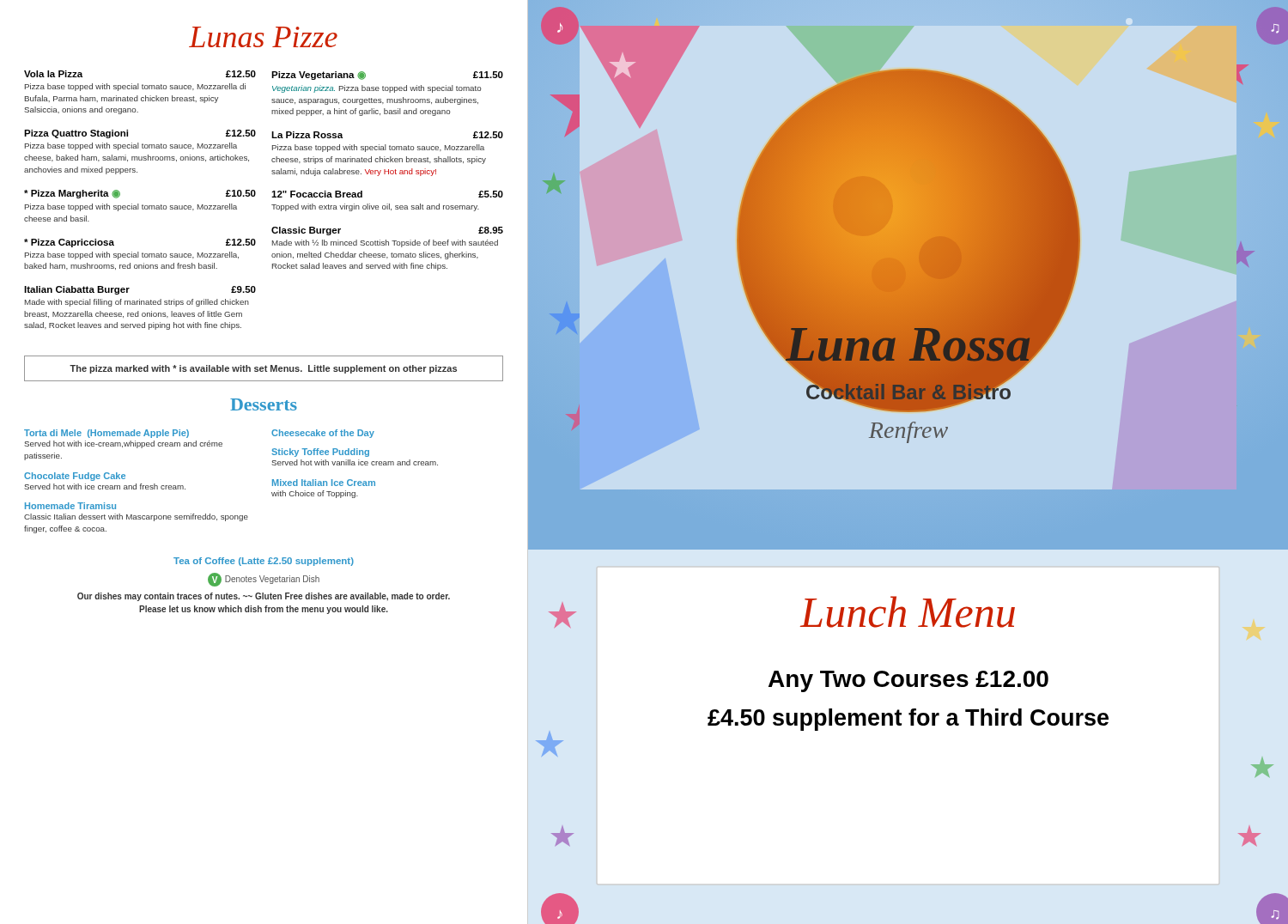
Task: Find the block on this page that starts "Italian Ciabatta Burger"
Action: pyautogui.click(x=140, y=308)
